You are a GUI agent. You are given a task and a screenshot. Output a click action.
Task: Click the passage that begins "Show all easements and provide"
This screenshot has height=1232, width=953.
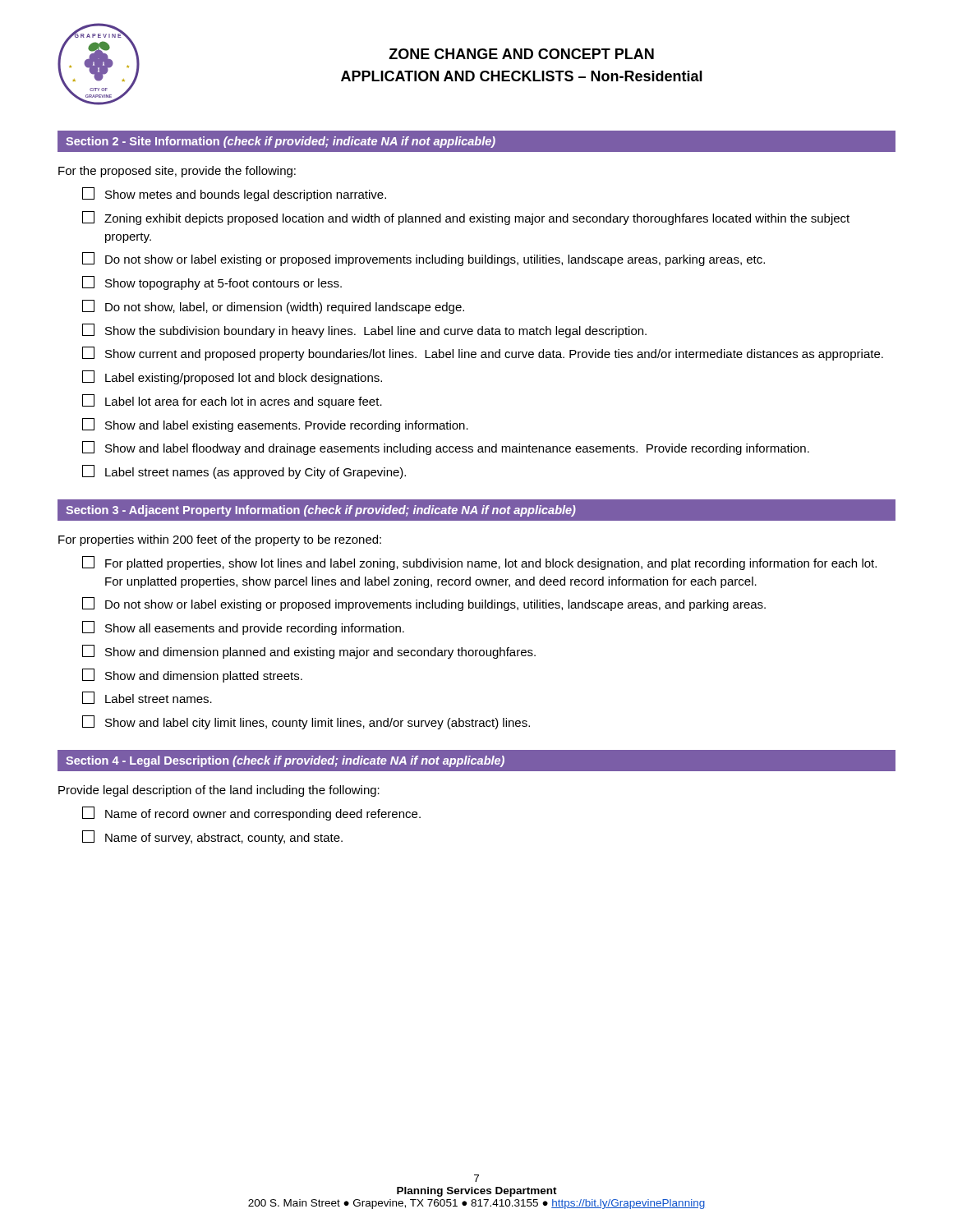(x=243, y=628)
